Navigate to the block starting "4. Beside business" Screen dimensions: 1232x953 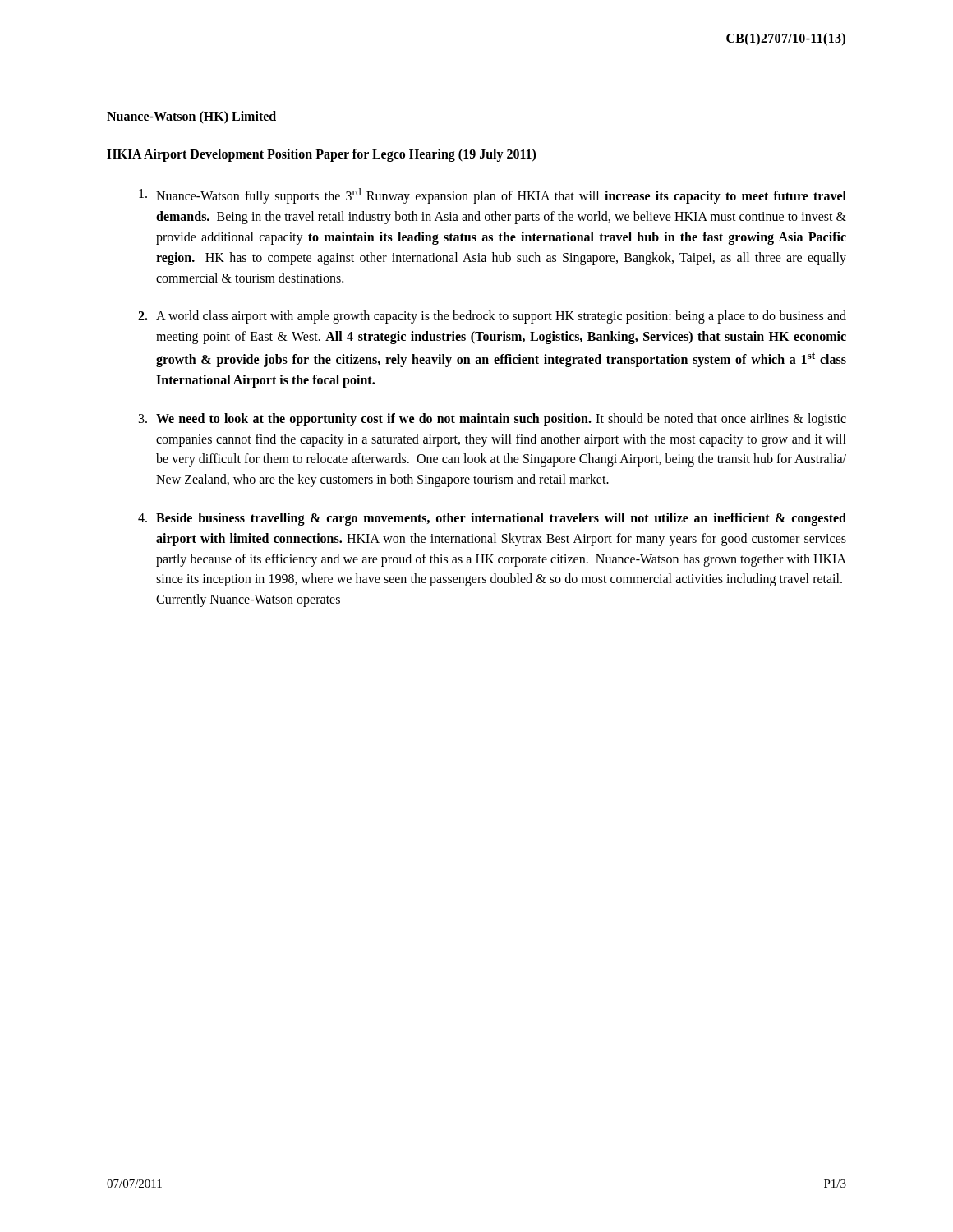click(x=476, y=559)
